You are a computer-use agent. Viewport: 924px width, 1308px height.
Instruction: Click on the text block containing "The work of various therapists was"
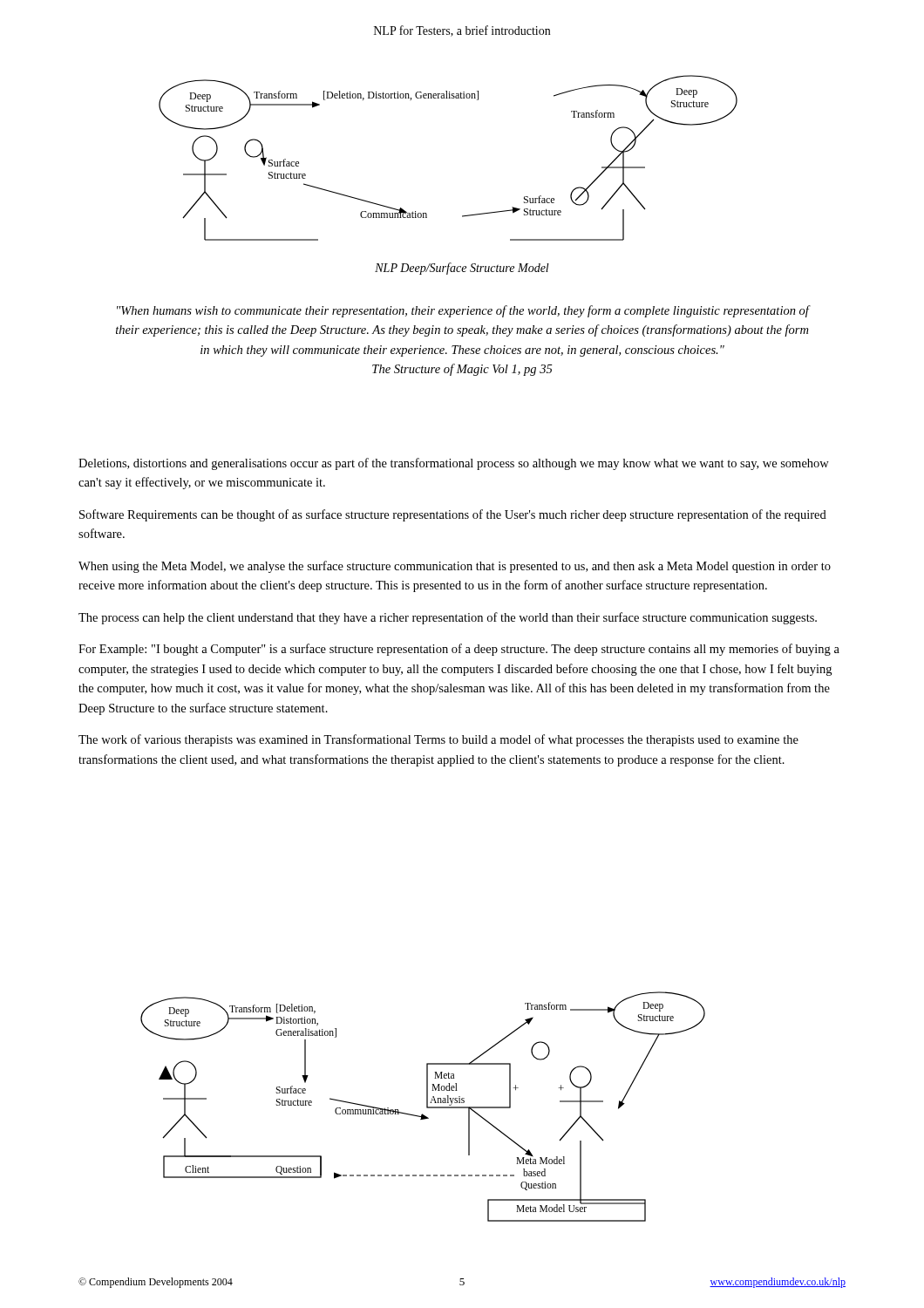438,749
